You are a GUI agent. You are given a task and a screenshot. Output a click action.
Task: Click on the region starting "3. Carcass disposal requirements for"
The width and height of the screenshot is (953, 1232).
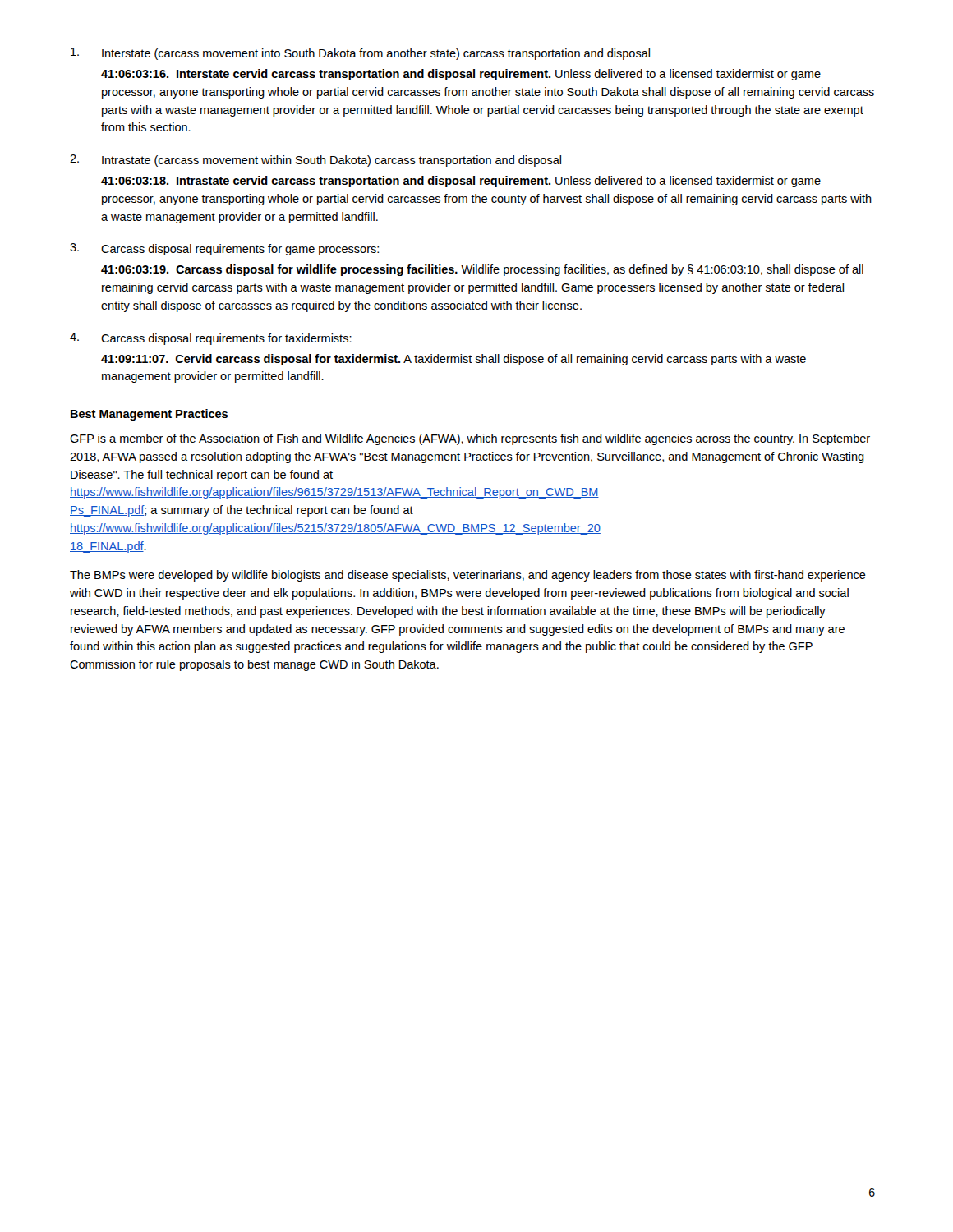224,249
